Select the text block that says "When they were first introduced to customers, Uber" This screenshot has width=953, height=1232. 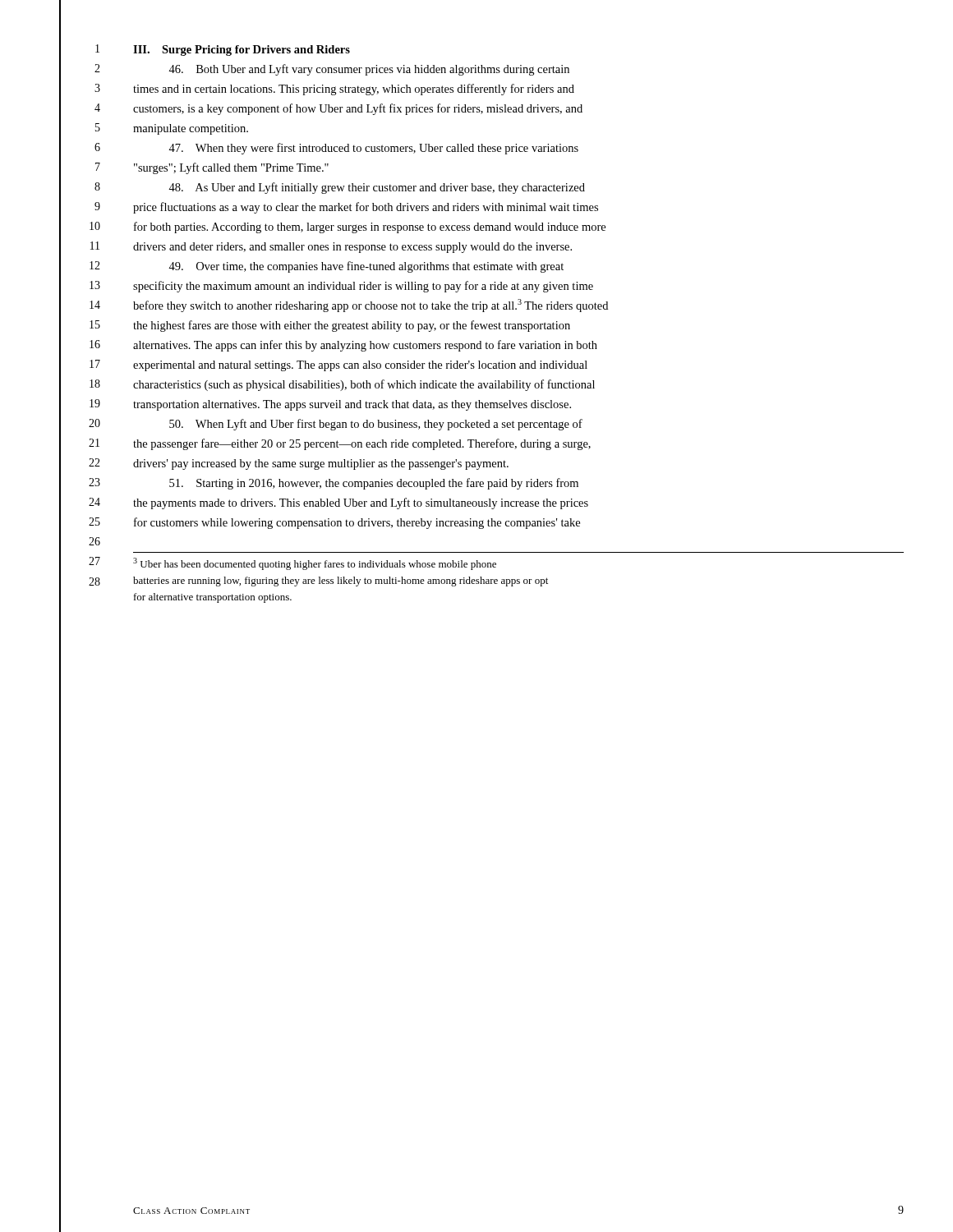coord(356,148)
